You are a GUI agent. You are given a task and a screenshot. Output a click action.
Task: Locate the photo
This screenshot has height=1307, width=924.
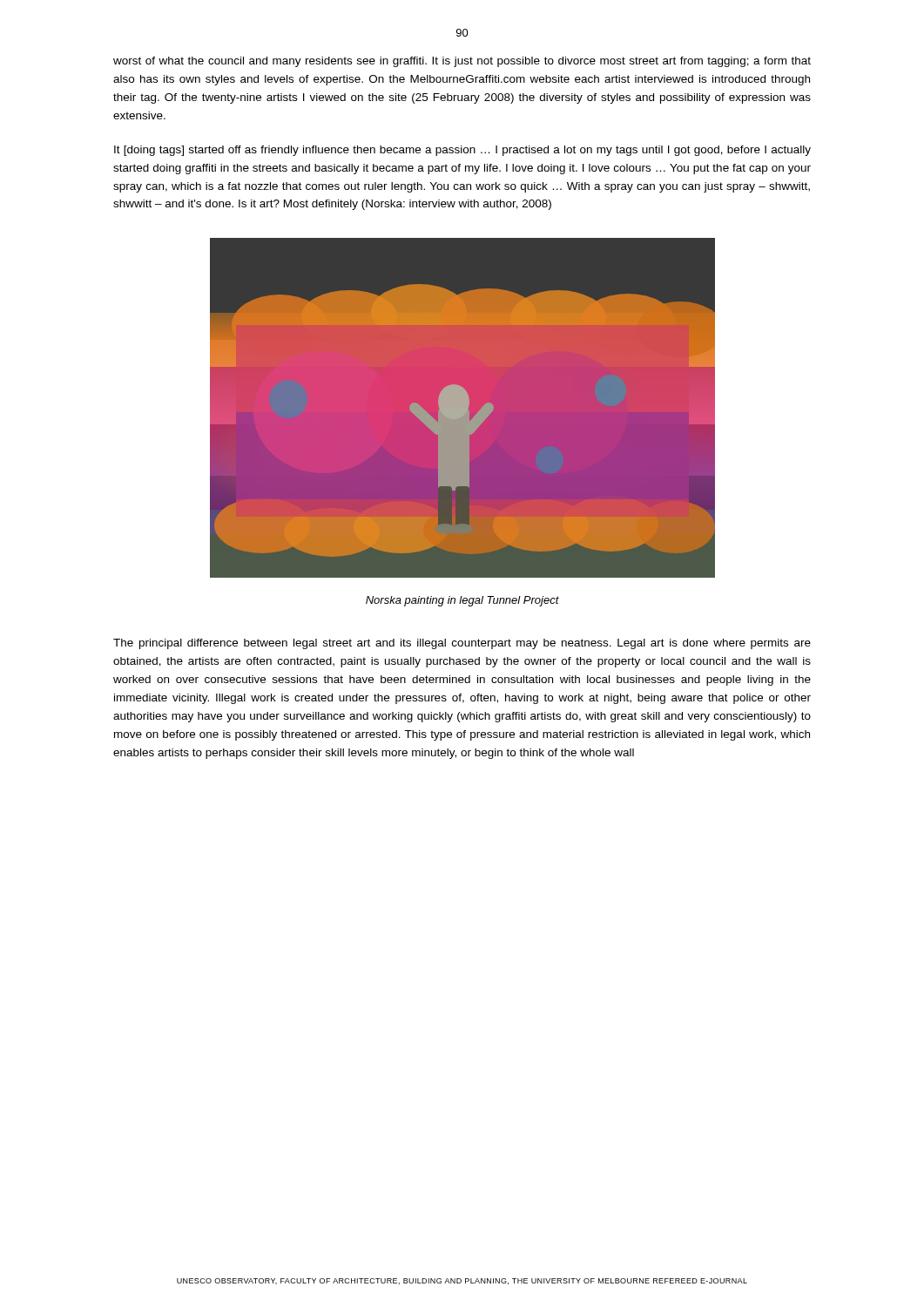pos(462,408)
